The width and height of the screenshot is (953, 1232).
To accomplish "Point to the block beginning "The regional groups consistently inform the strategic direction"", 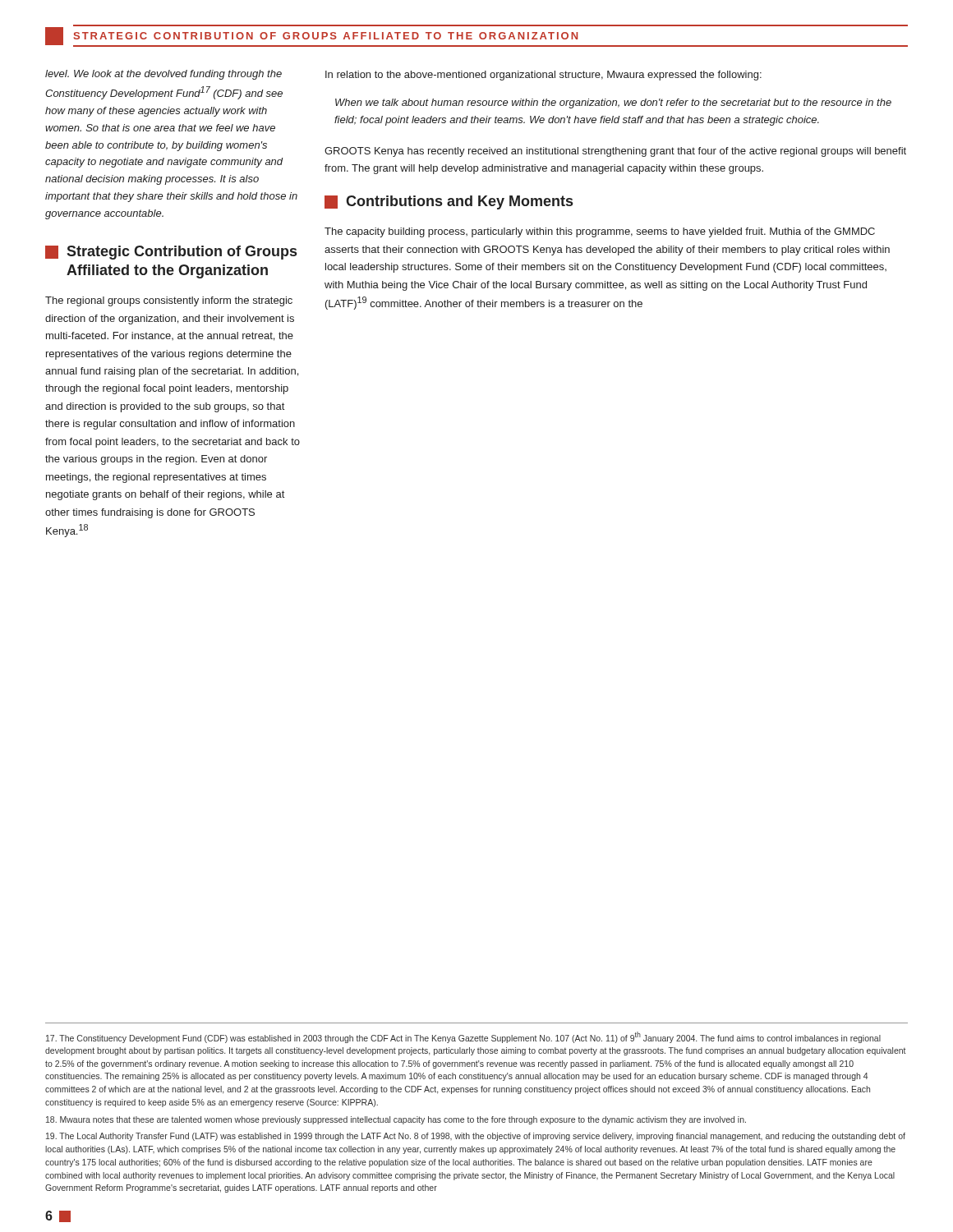I will pyautogui.click(x=173, y=416).
